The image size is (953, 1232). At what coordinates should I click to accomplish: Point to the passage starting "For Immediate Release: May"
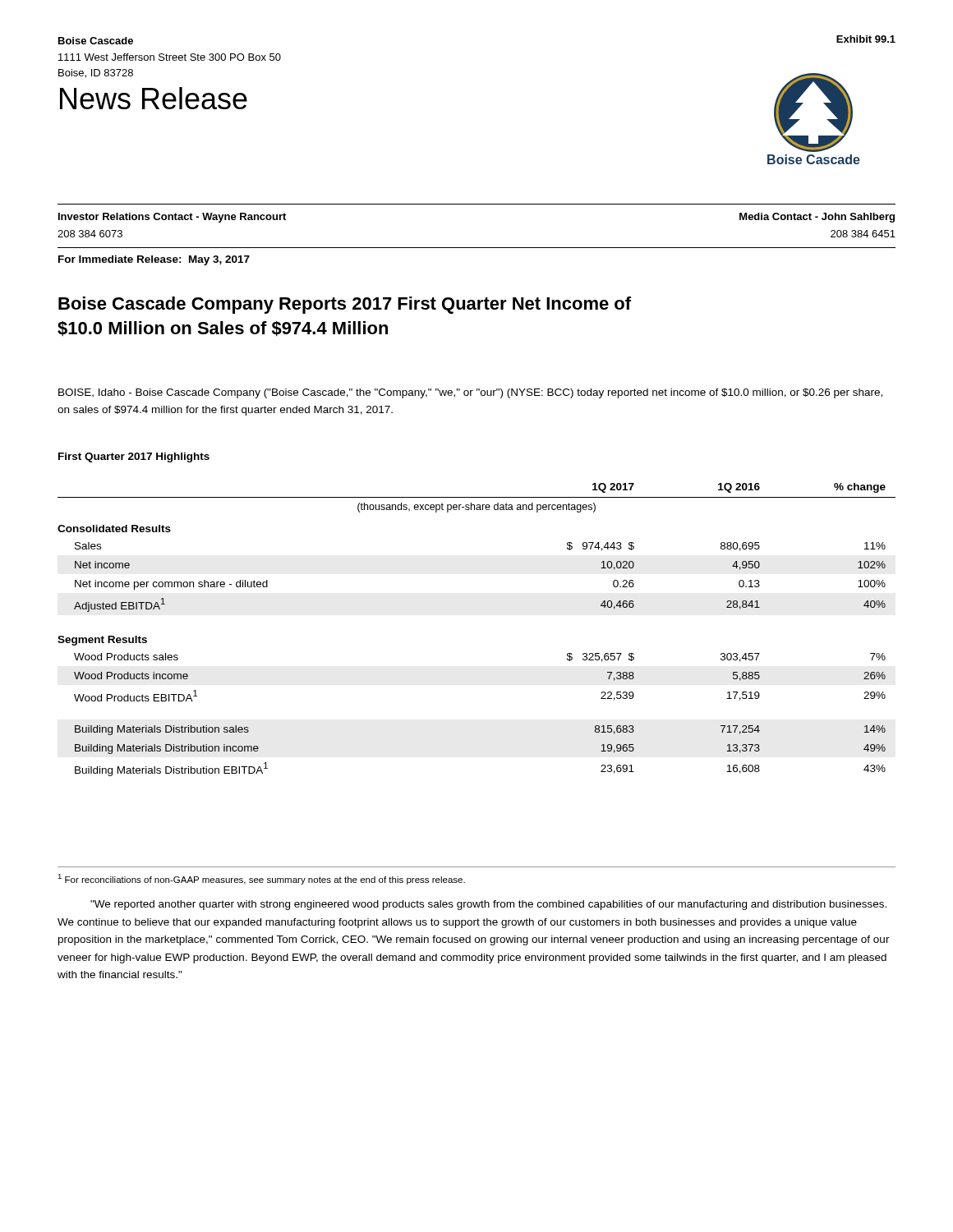154,259
